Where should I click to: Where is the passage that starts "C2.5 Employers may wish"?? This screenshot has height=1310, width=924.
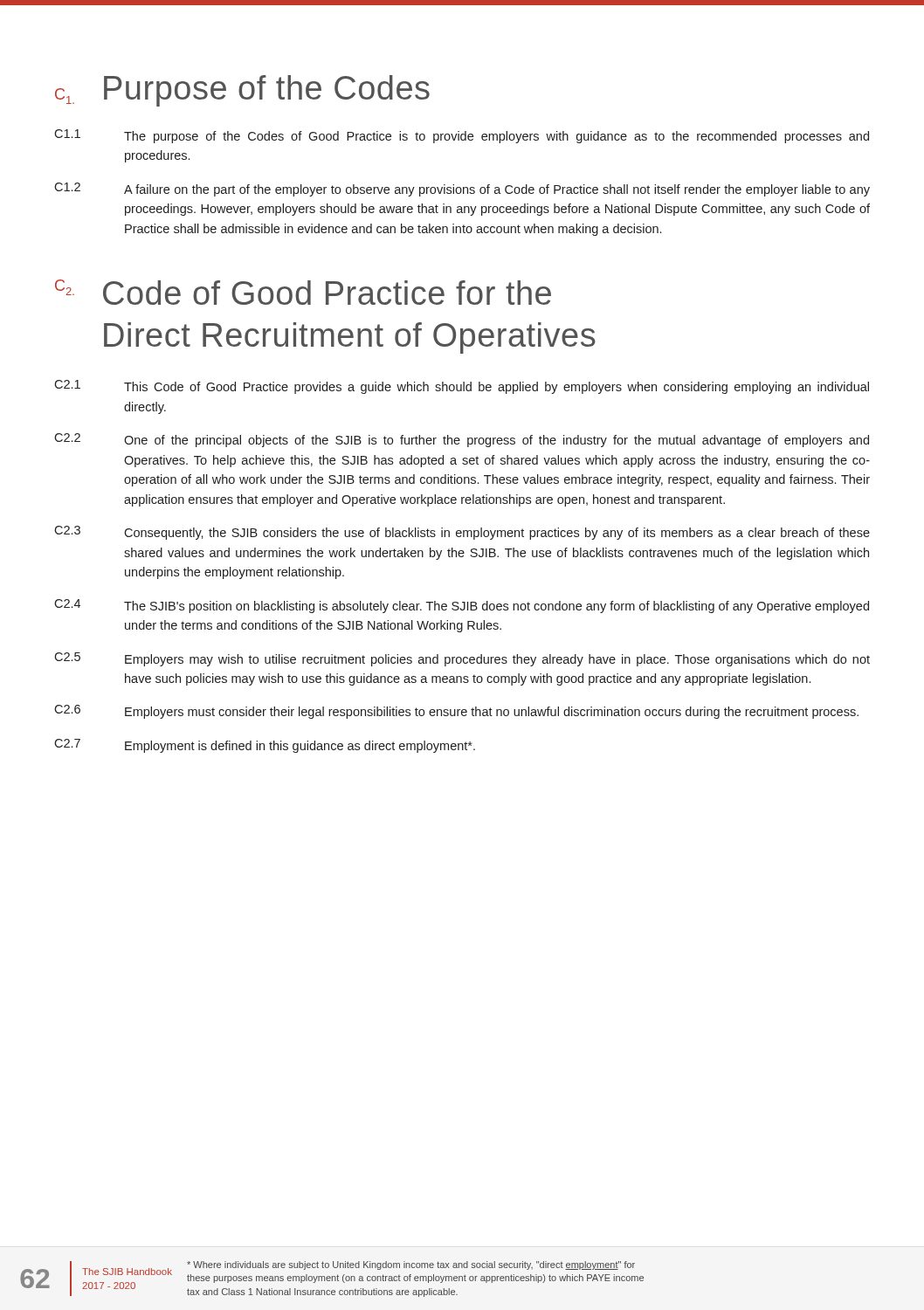pos(462,669)
